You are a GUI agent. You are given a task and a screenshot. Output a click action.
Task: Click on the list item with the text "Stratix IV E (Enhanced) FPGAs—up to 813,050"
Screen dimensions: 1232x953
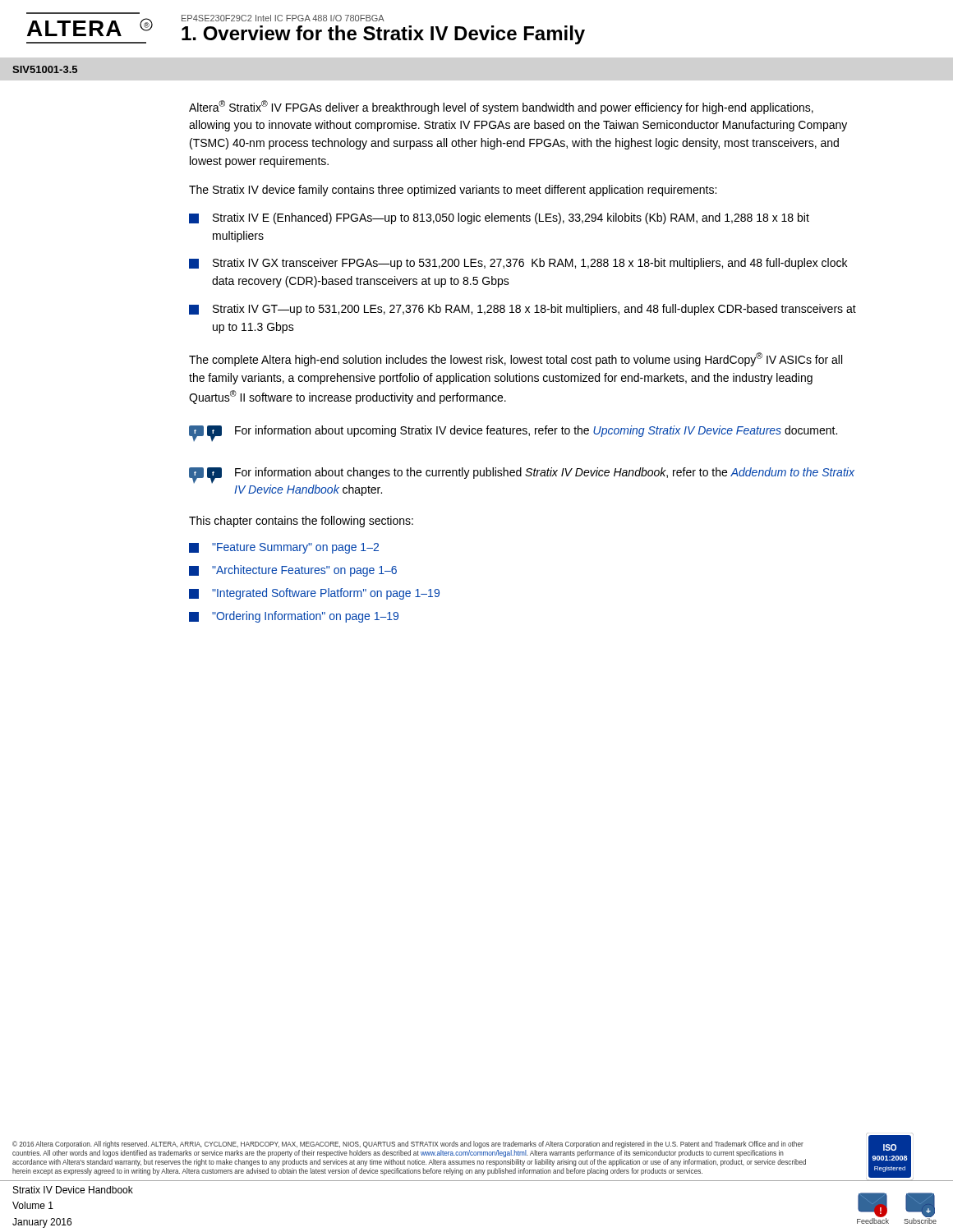pyautogui.click(x=524, y=227)
